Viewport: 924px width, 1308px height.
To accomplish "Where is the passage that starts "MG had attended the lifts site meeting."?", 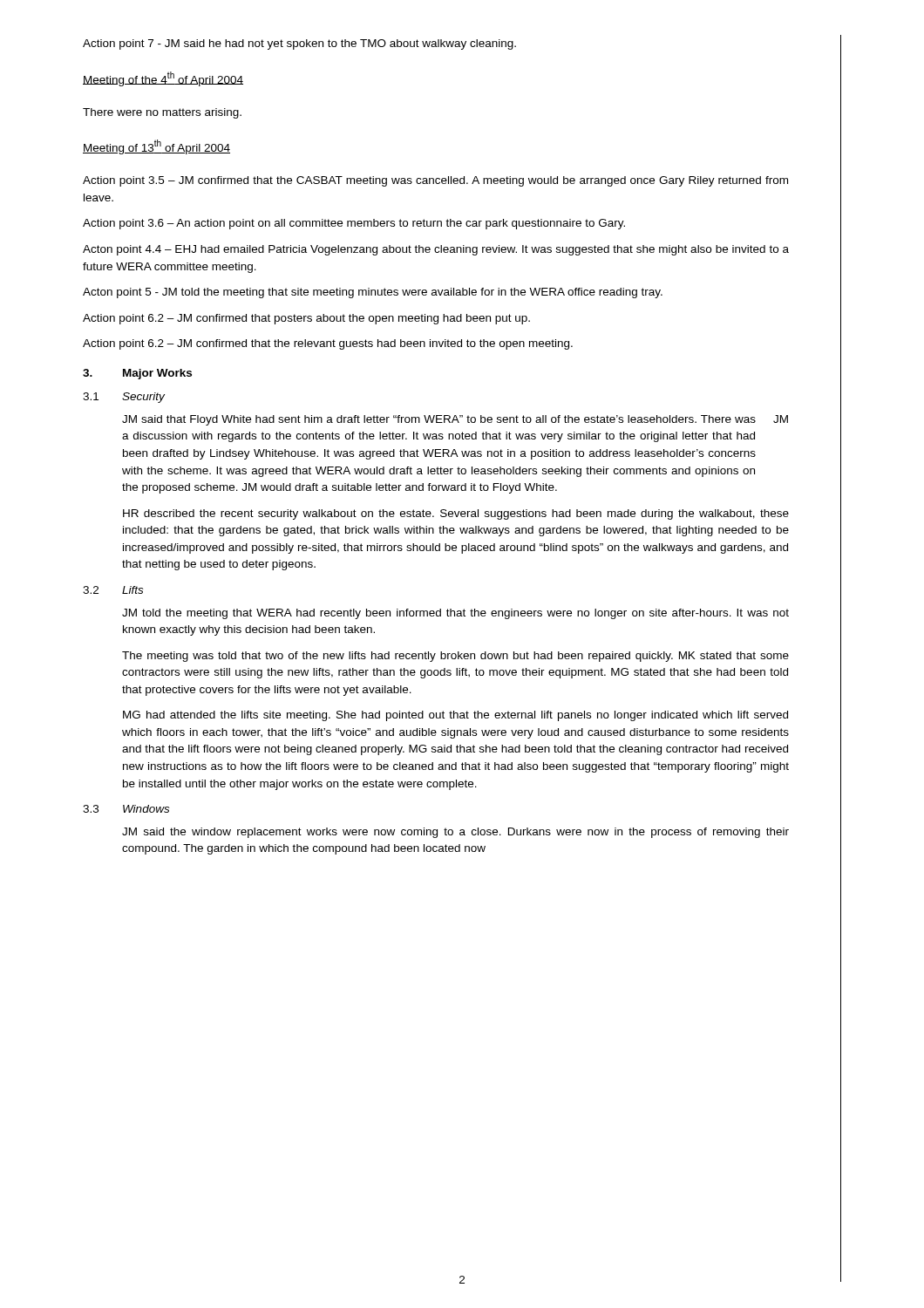I will point(455,749).
